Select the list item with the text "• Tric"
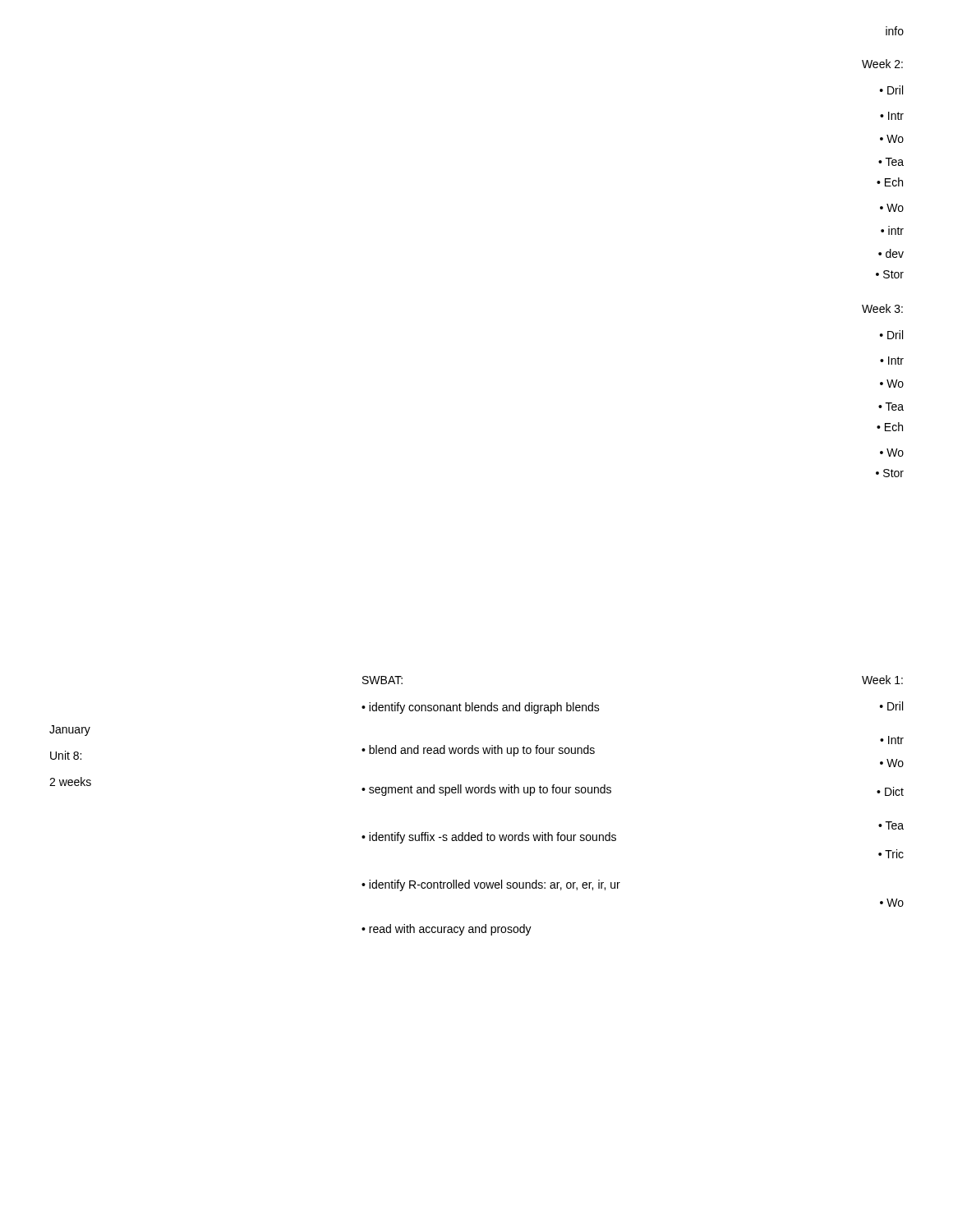This screenshot has width=953, height=1232. 891,854
